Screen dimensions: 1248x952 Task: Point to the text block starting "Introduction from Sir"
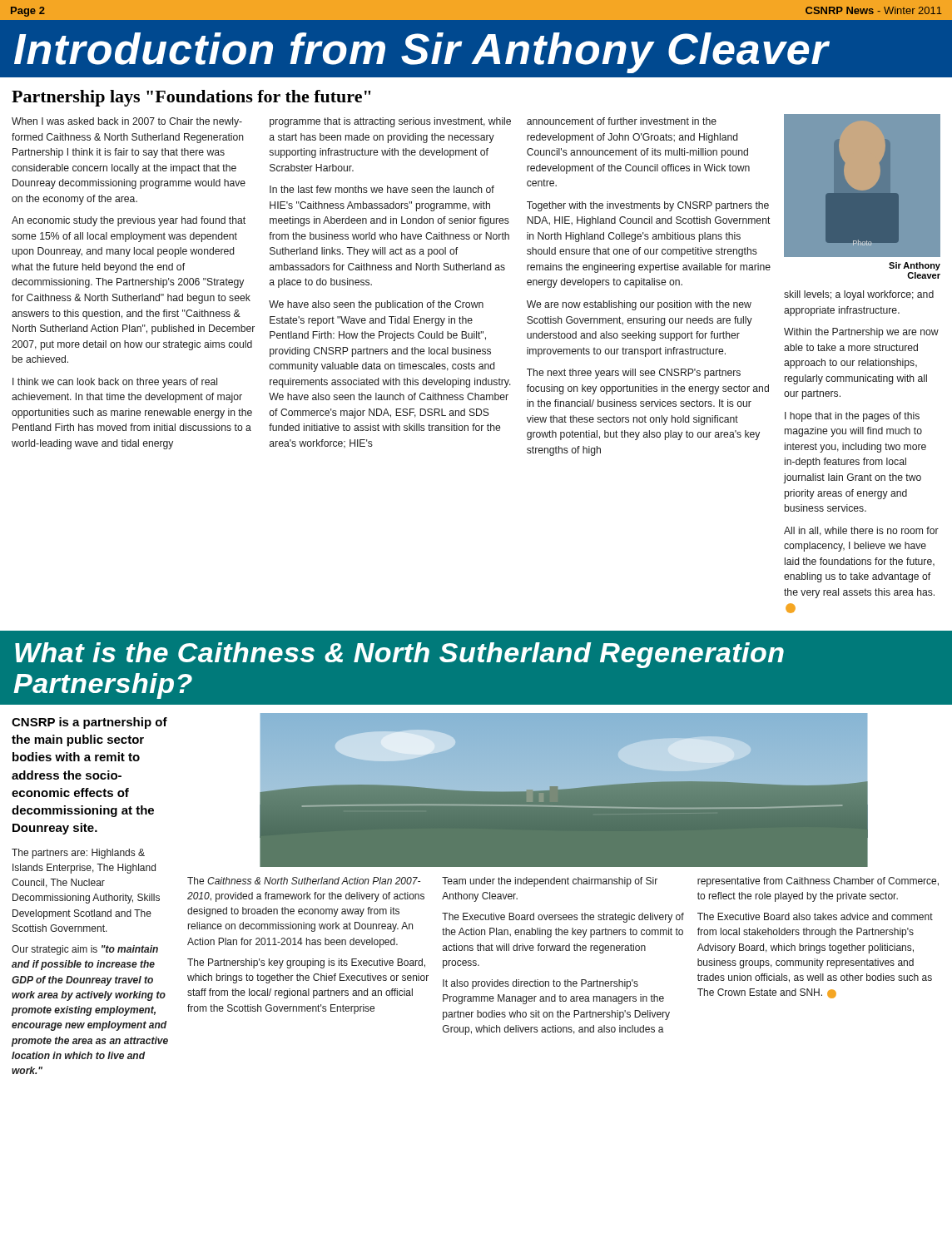(x=476, y=49)
